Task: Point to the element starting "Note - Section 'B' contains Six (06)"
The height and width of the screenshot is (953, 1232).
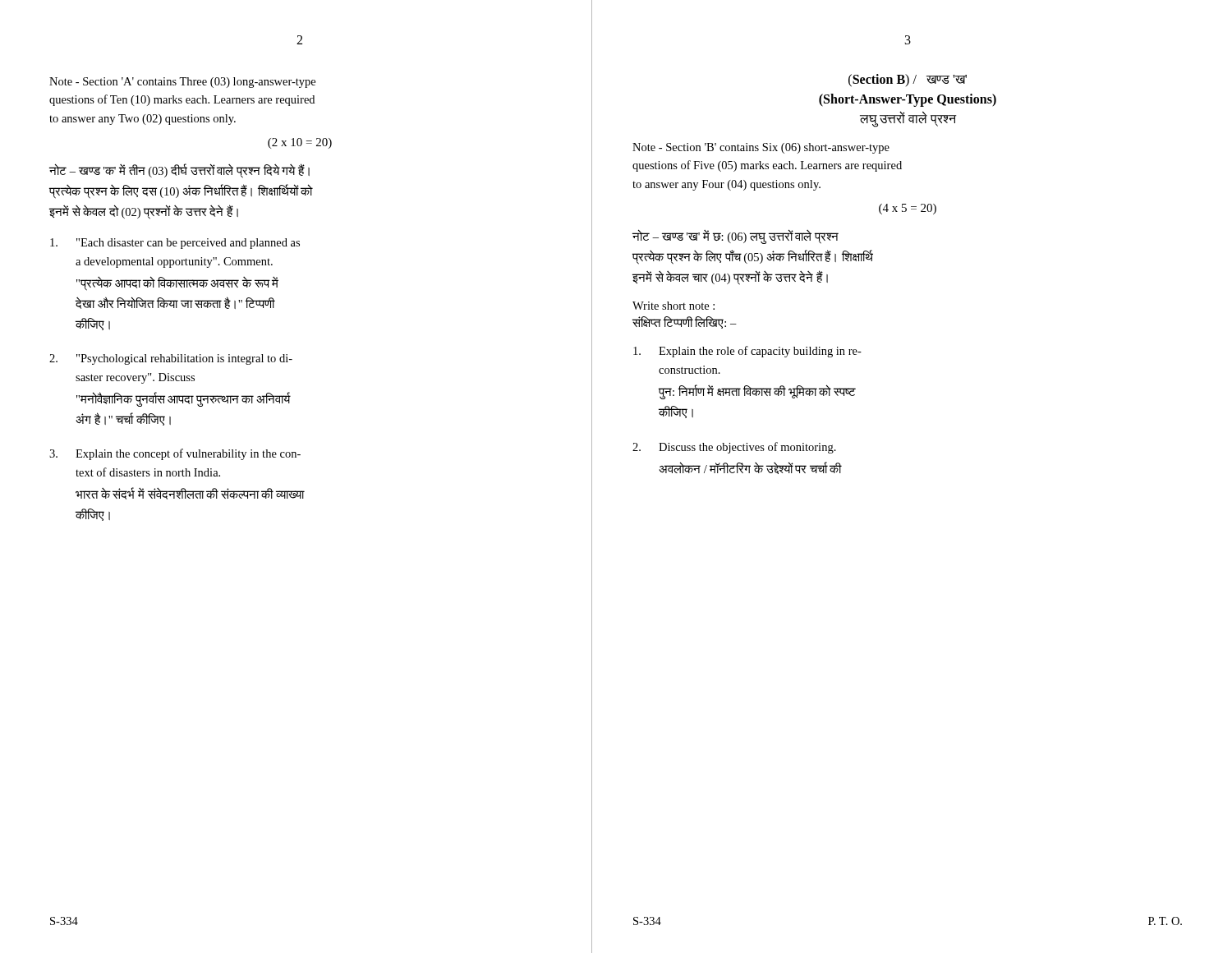Action: (767, 165)
